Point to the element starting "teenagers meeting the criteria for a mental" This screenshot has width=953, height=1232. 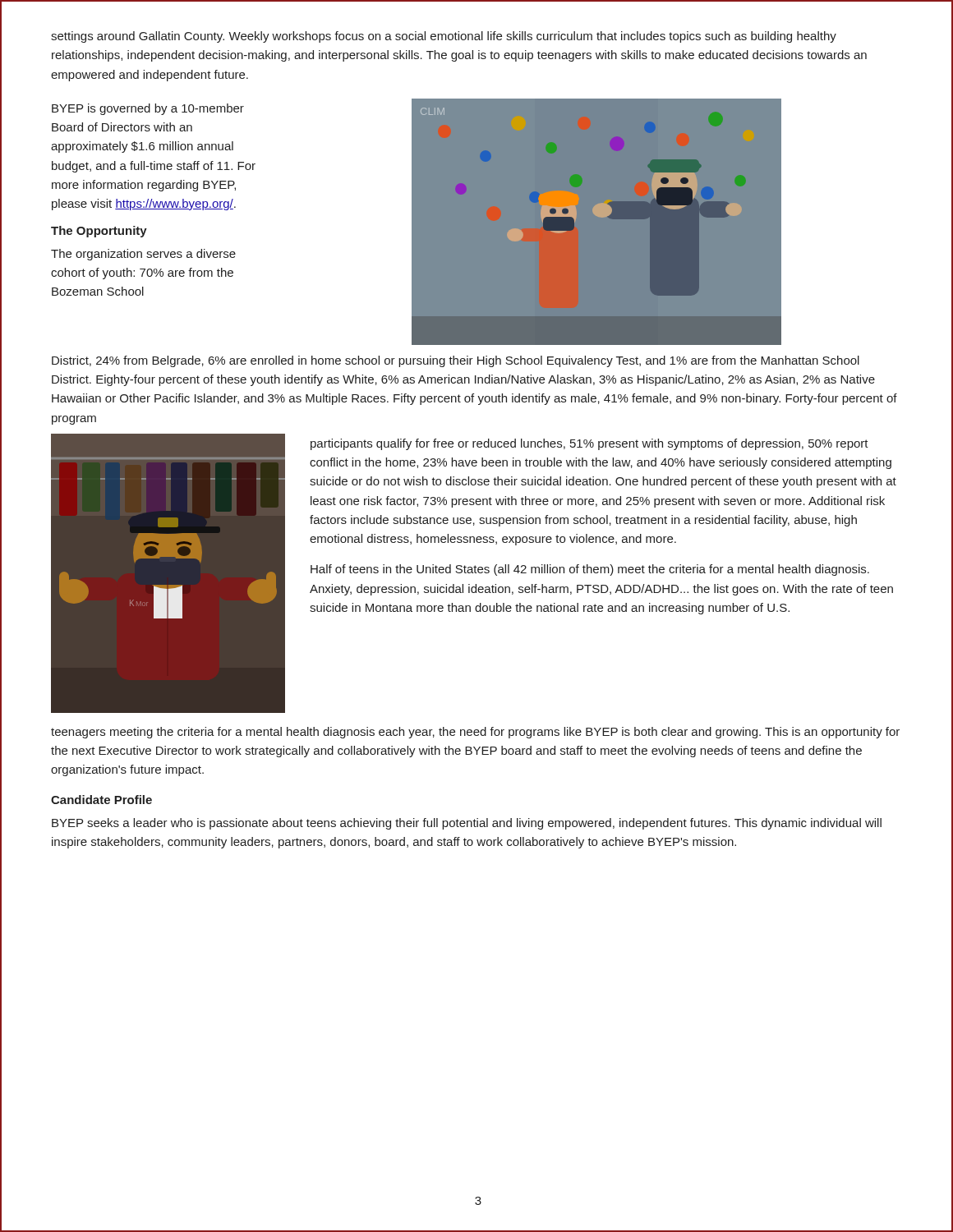pos(475,750)
